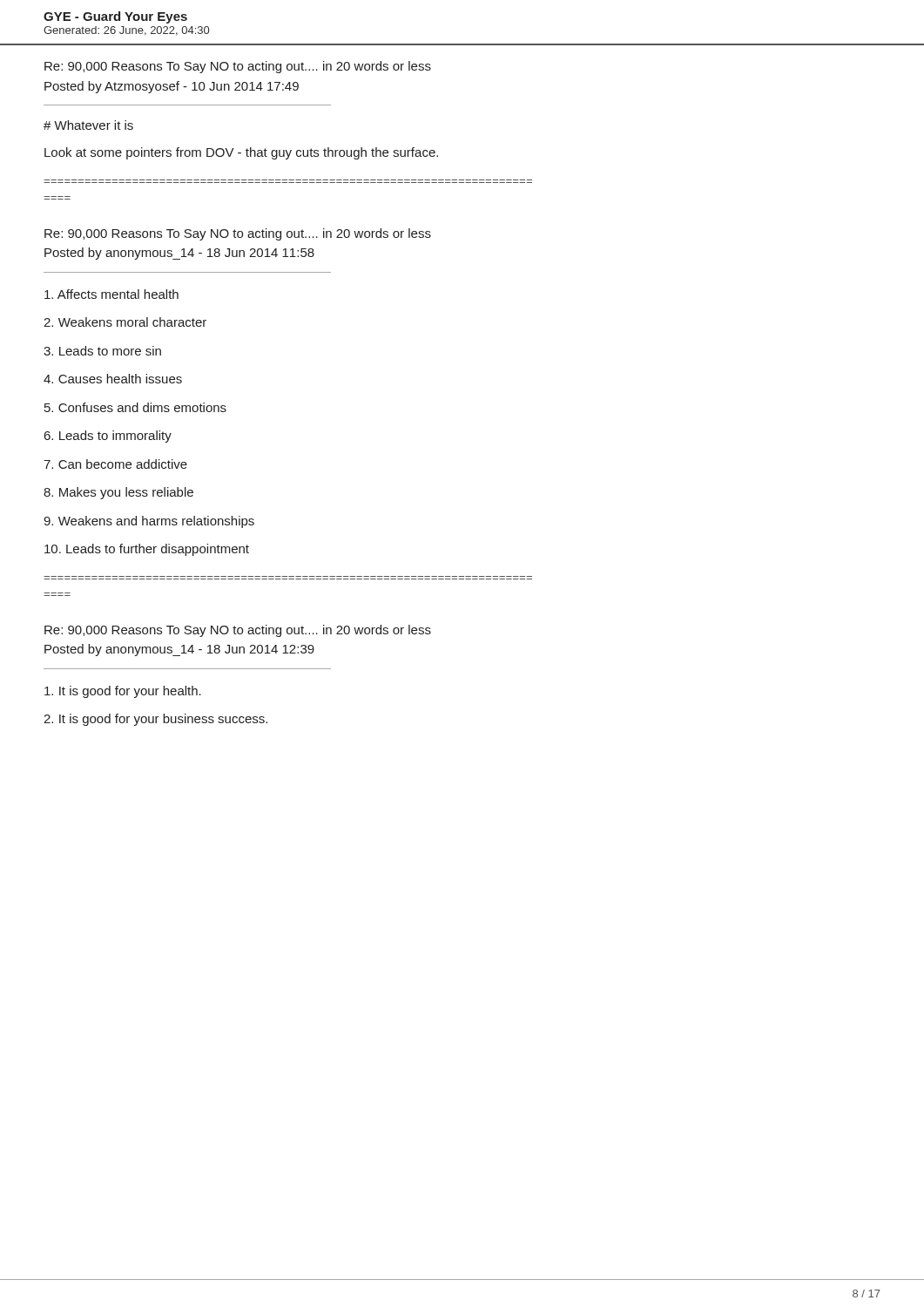This screenshot has width=924, height=1307.
Task: Navigate to the region starting "Whatever it is"
Action: click(x=88, y=125)
